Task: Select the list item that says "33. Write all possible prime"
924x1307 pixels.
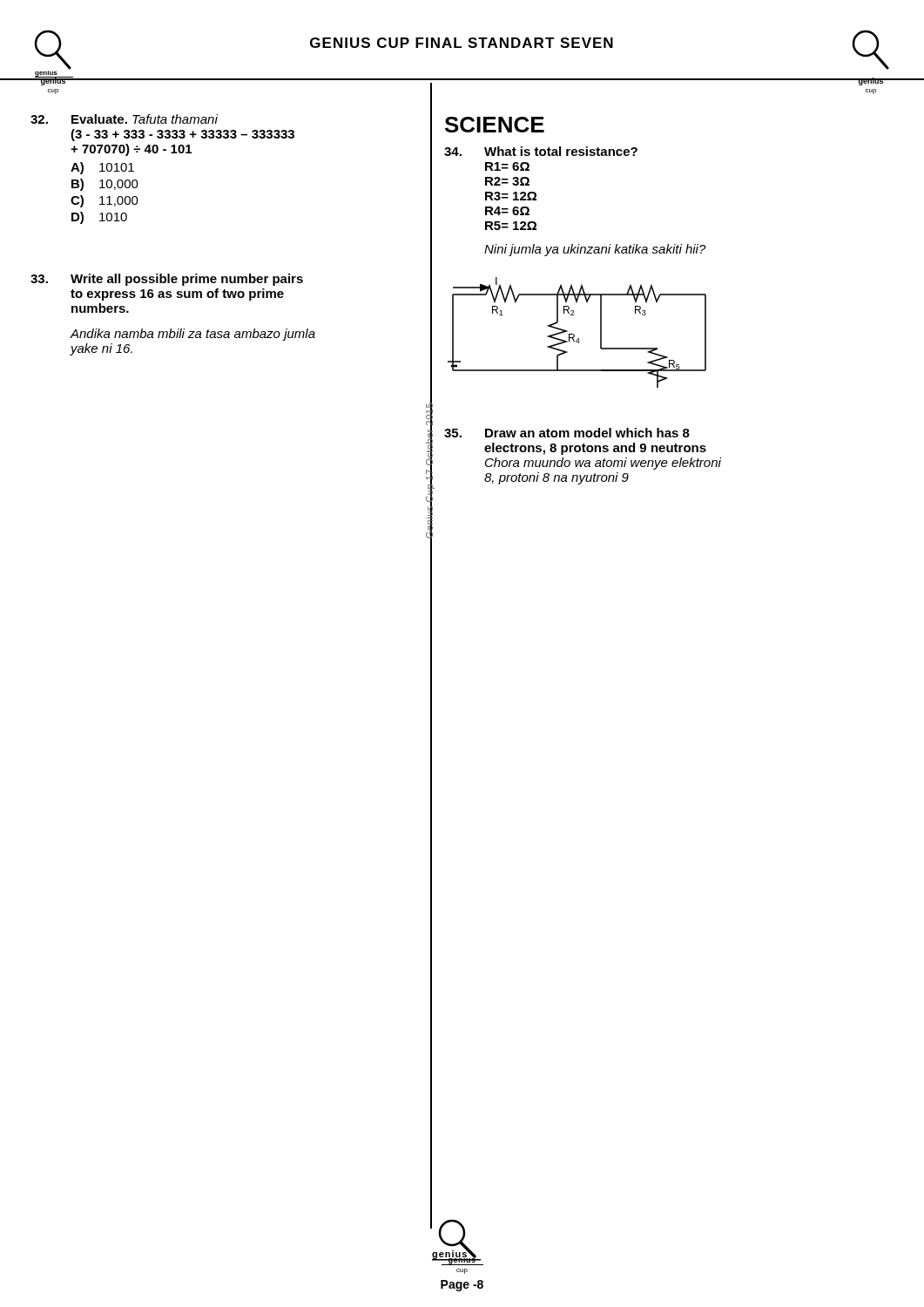Action: point(167,280)
